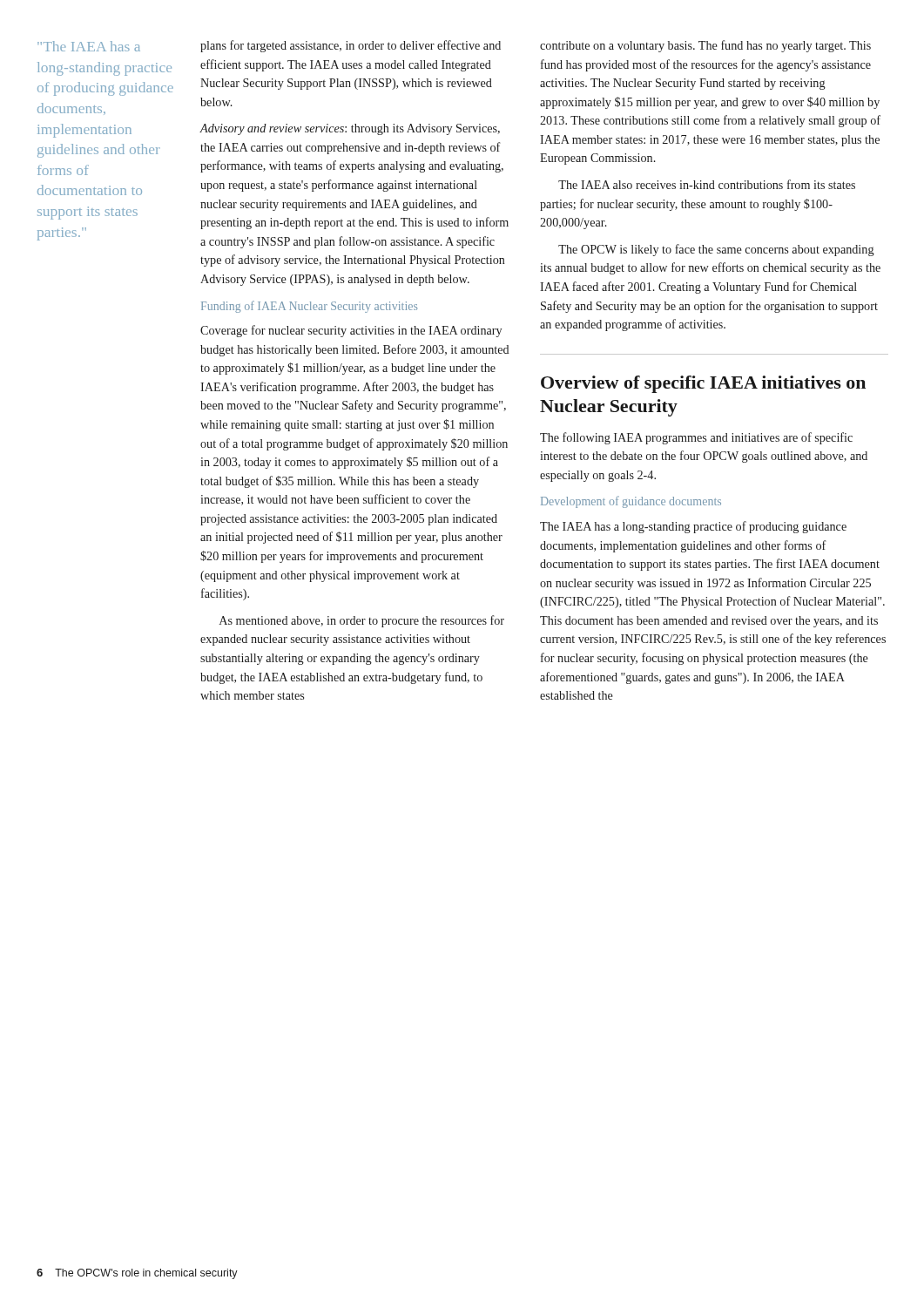Point to the block beginning "The following IAEA programmes and initiatives are of"
This screenshot has width=924, height=1307.
point(714,457)
